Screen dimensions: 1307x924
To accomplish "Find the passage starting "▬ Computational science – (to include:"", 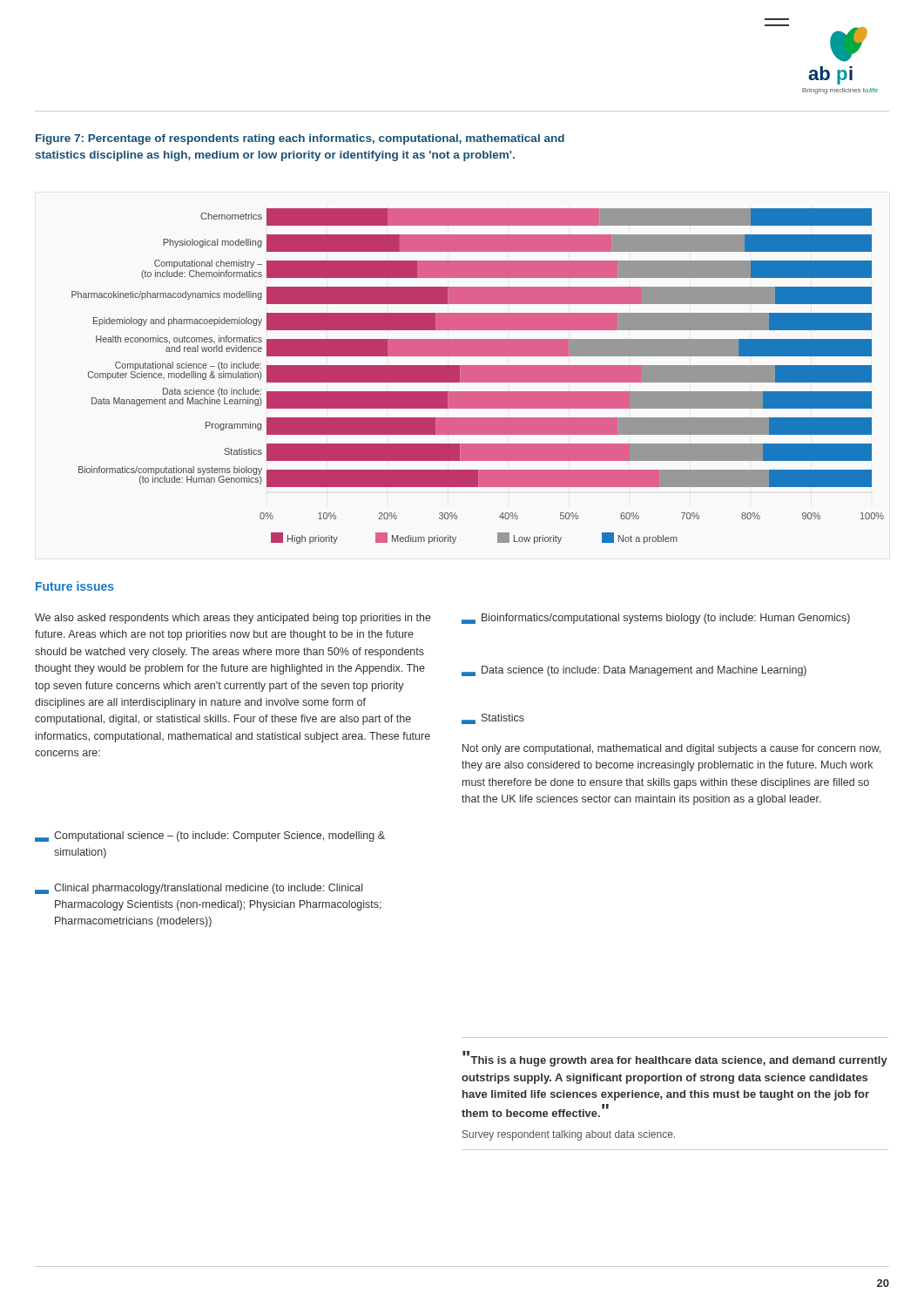I will (235, 844).
